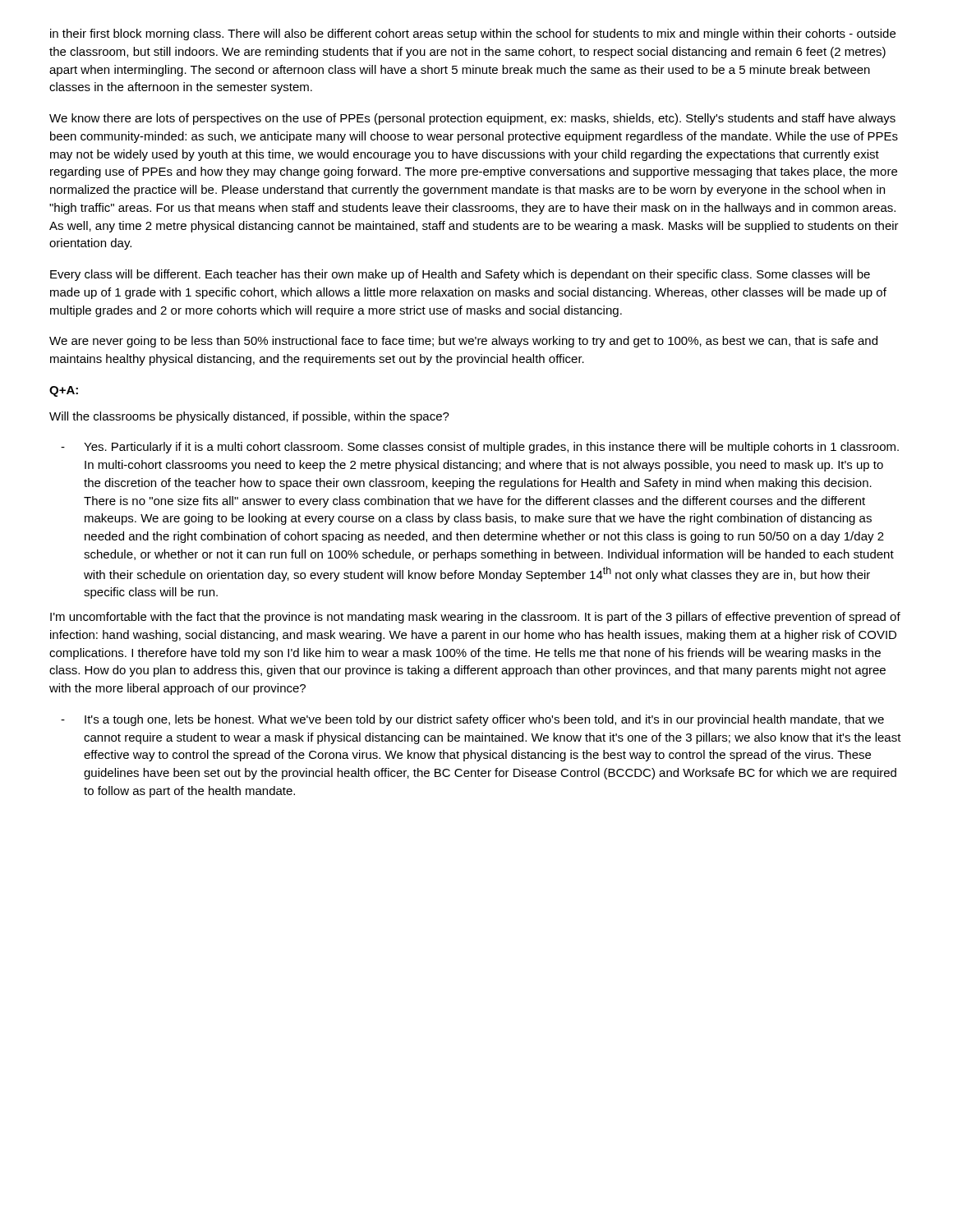Where is the passage that starts "I'm uncomfortable with"?

pos(475,652)
